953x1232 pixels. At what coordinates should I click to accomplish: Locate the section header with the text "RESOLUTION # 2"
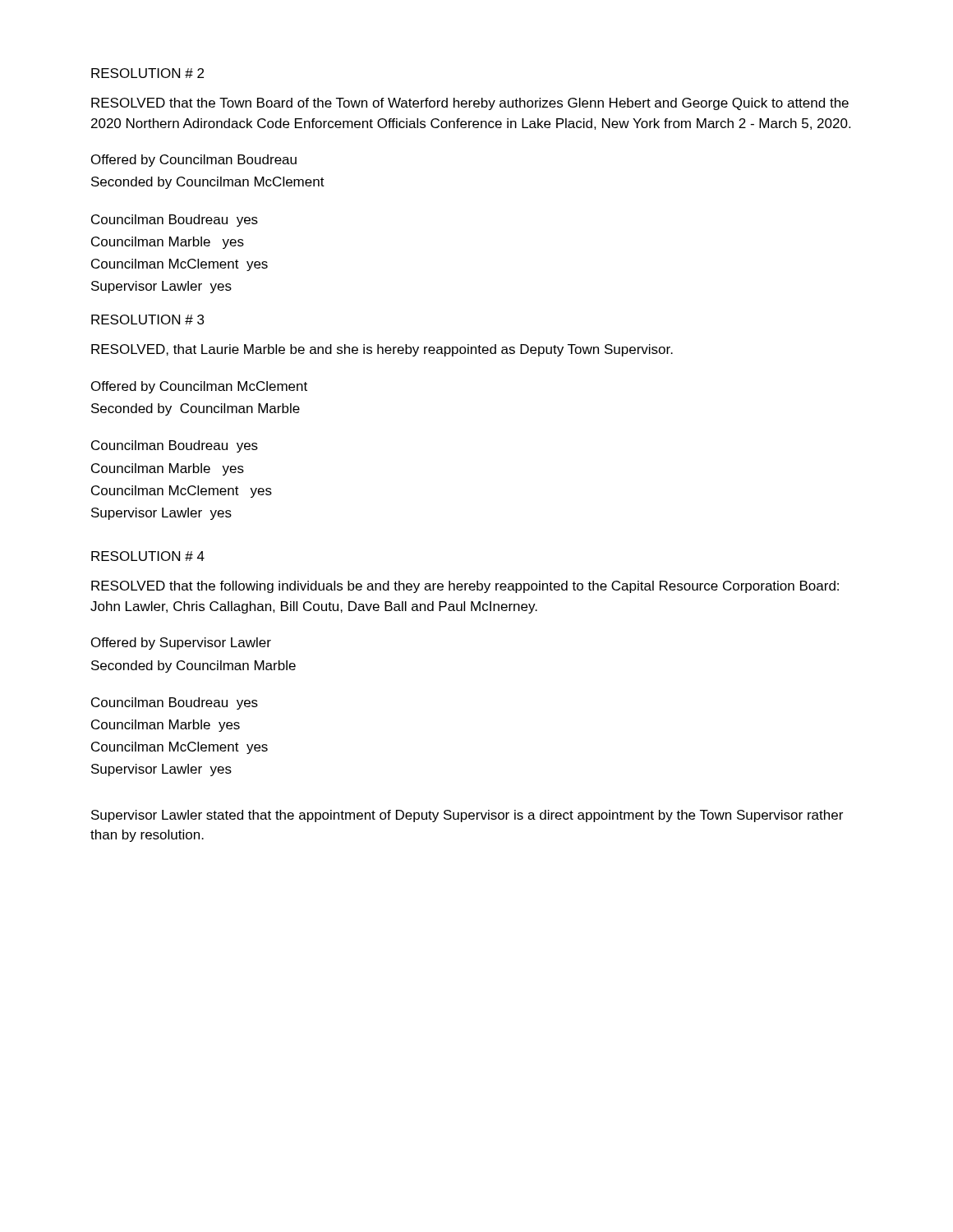(147, 73)
